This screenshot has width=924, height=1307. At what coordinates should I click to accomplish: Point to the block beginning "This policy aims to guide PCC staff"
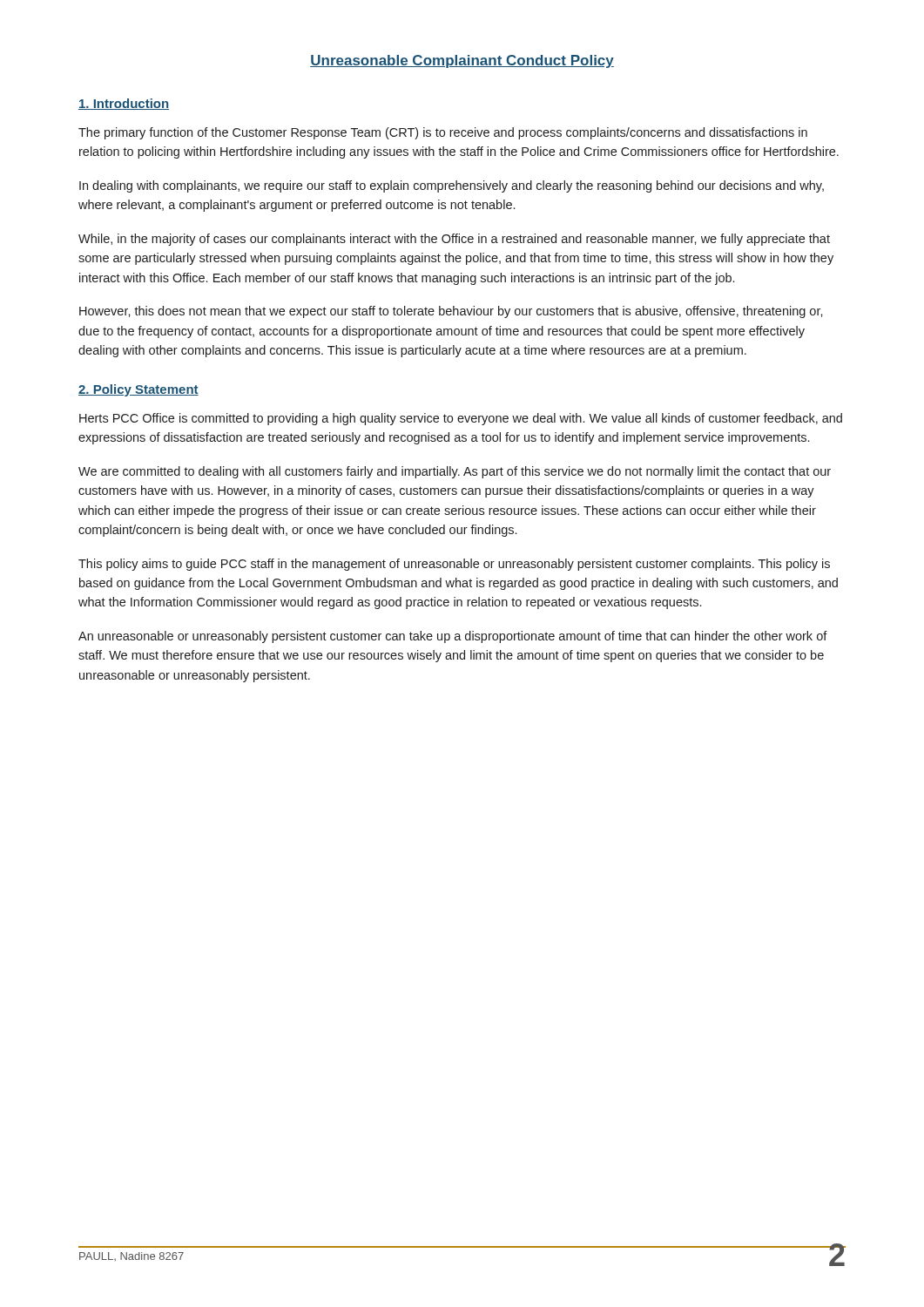[458, 583]
